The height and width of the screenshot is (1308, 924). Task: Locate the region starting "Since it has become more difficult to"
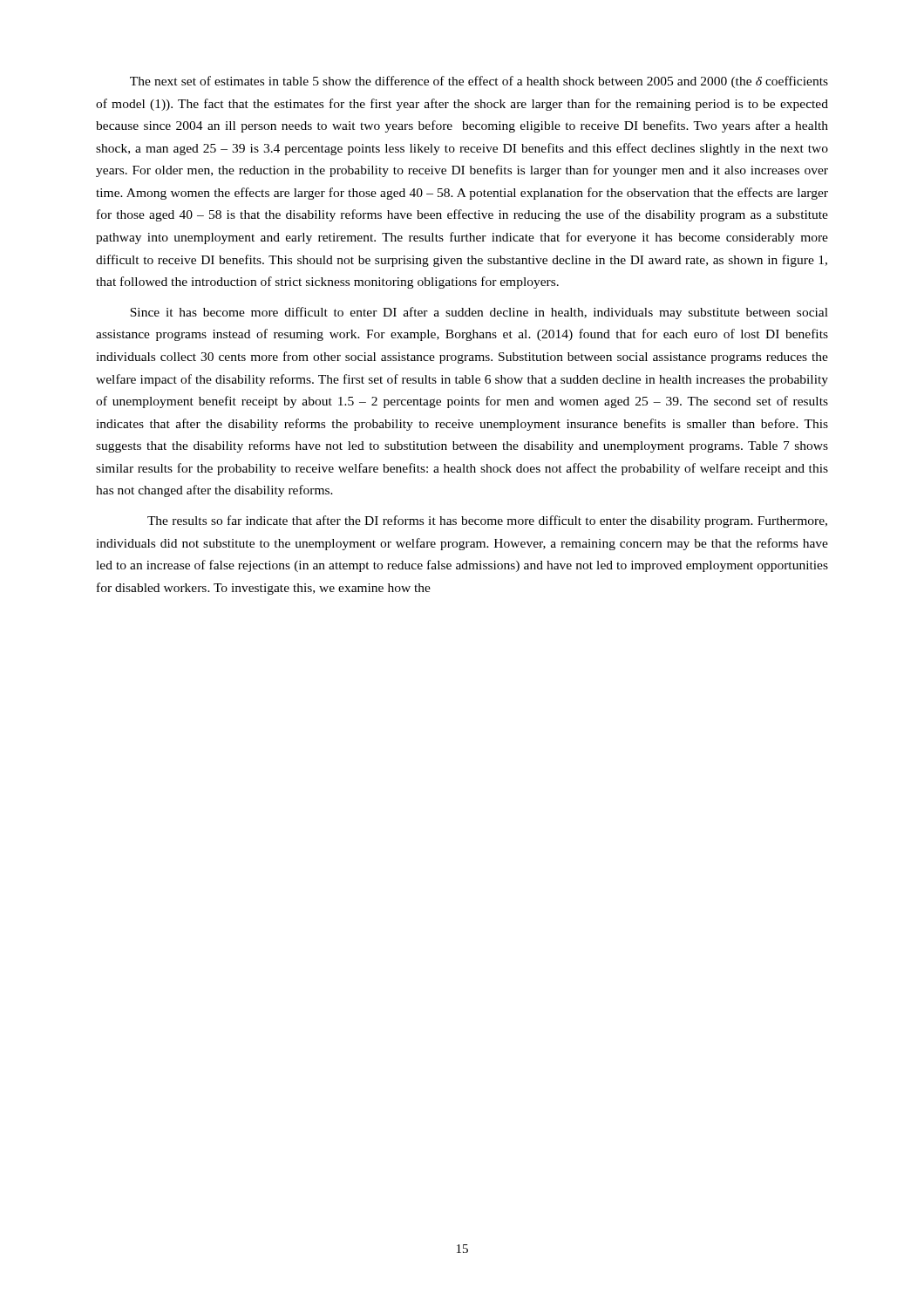(462, 401)
